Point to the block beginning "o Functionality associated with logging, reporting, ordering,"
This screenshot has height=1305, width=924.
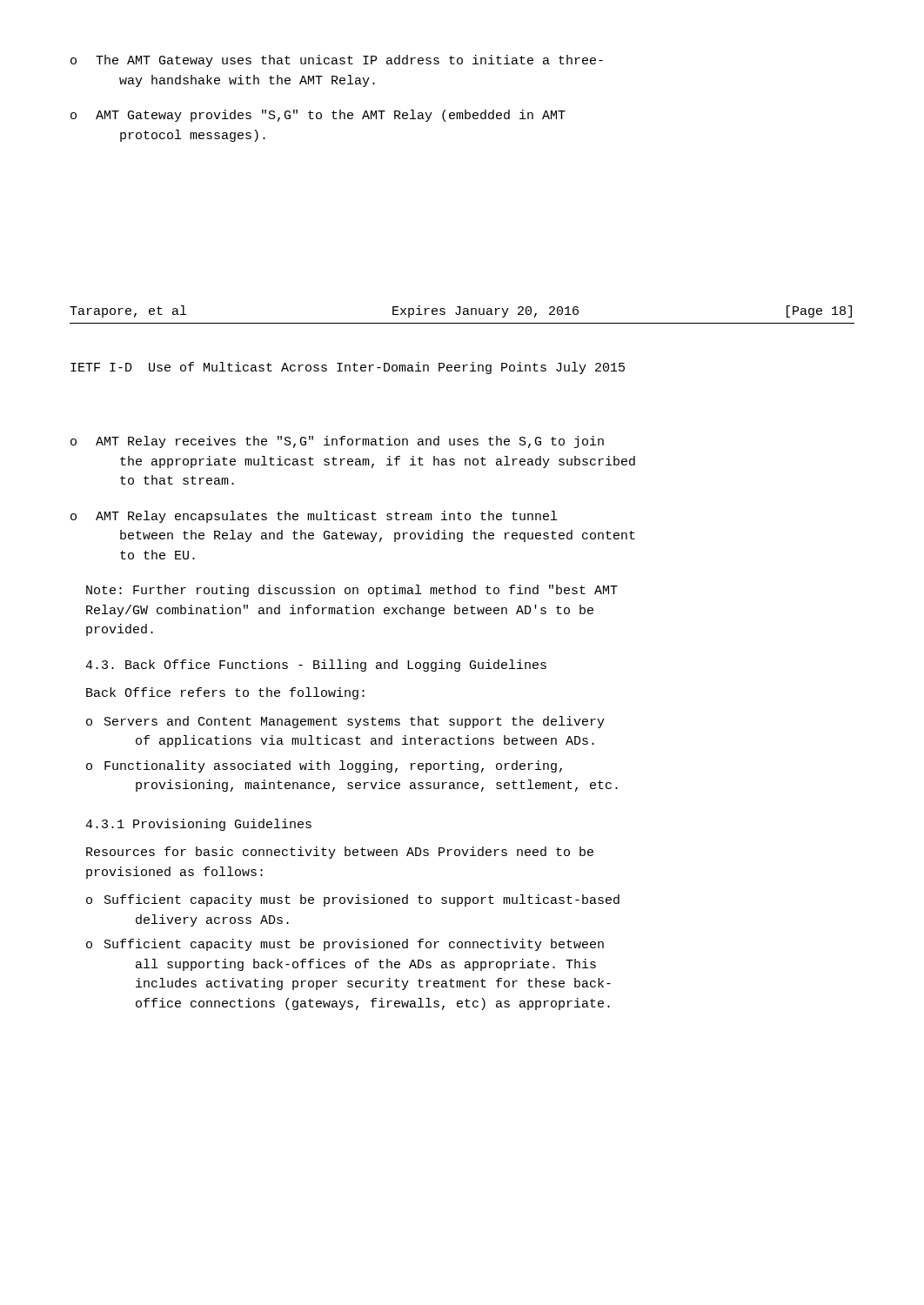[462, 777]
